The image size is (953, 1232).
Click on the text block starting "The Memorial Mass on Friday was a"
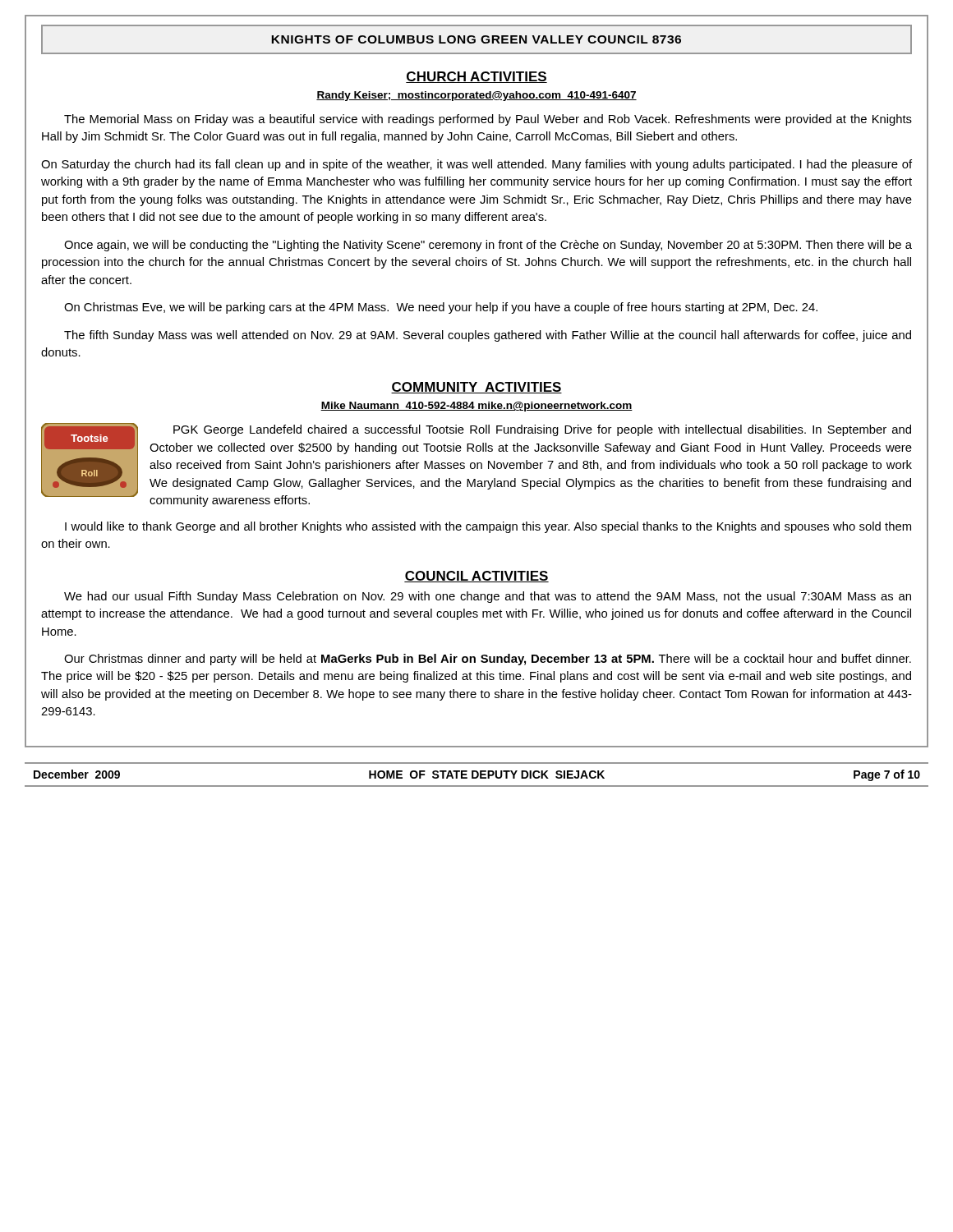476,128
